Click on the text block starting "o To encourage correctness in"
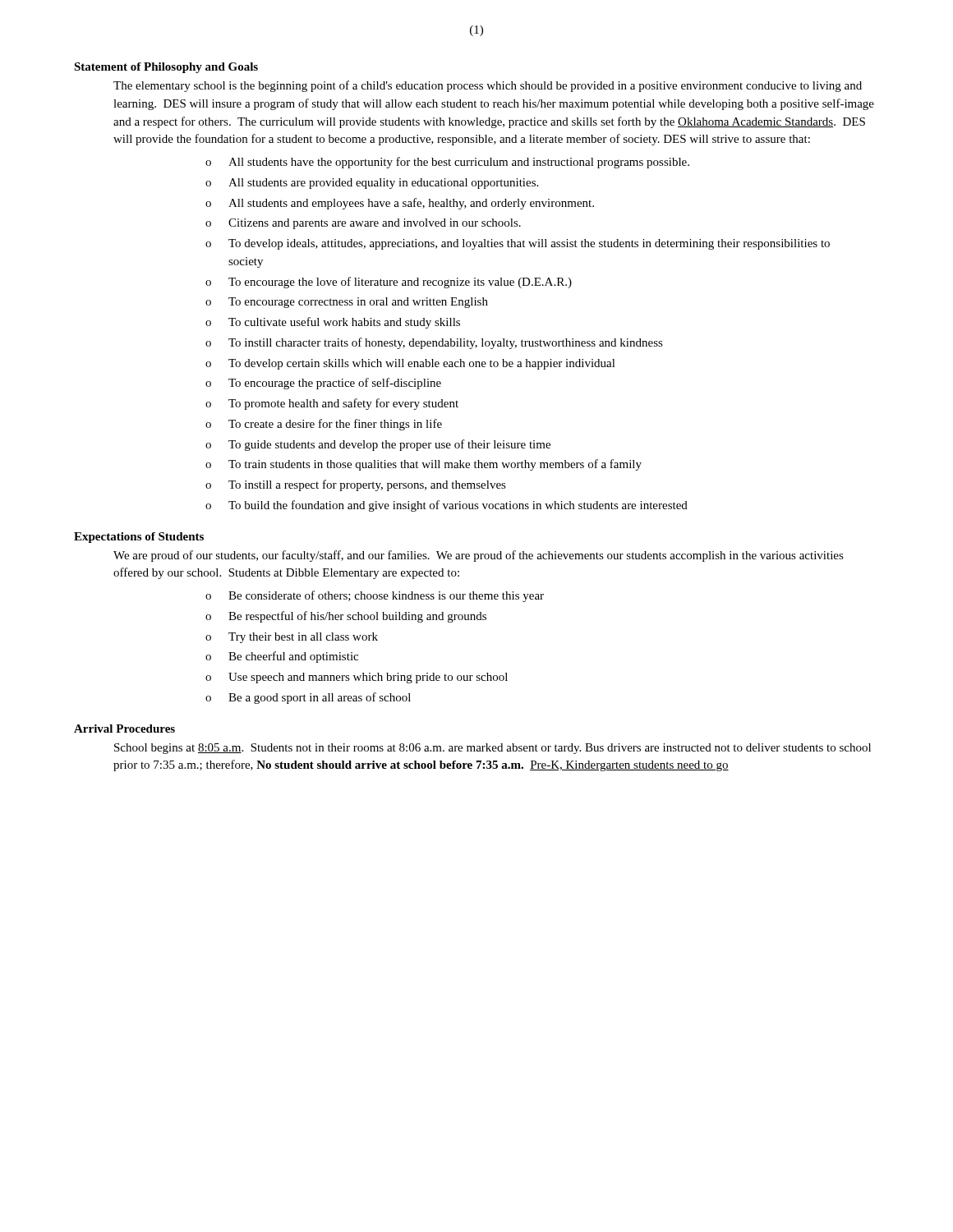The width and height of the screenshot is (953, 1232). pos(347,303)
